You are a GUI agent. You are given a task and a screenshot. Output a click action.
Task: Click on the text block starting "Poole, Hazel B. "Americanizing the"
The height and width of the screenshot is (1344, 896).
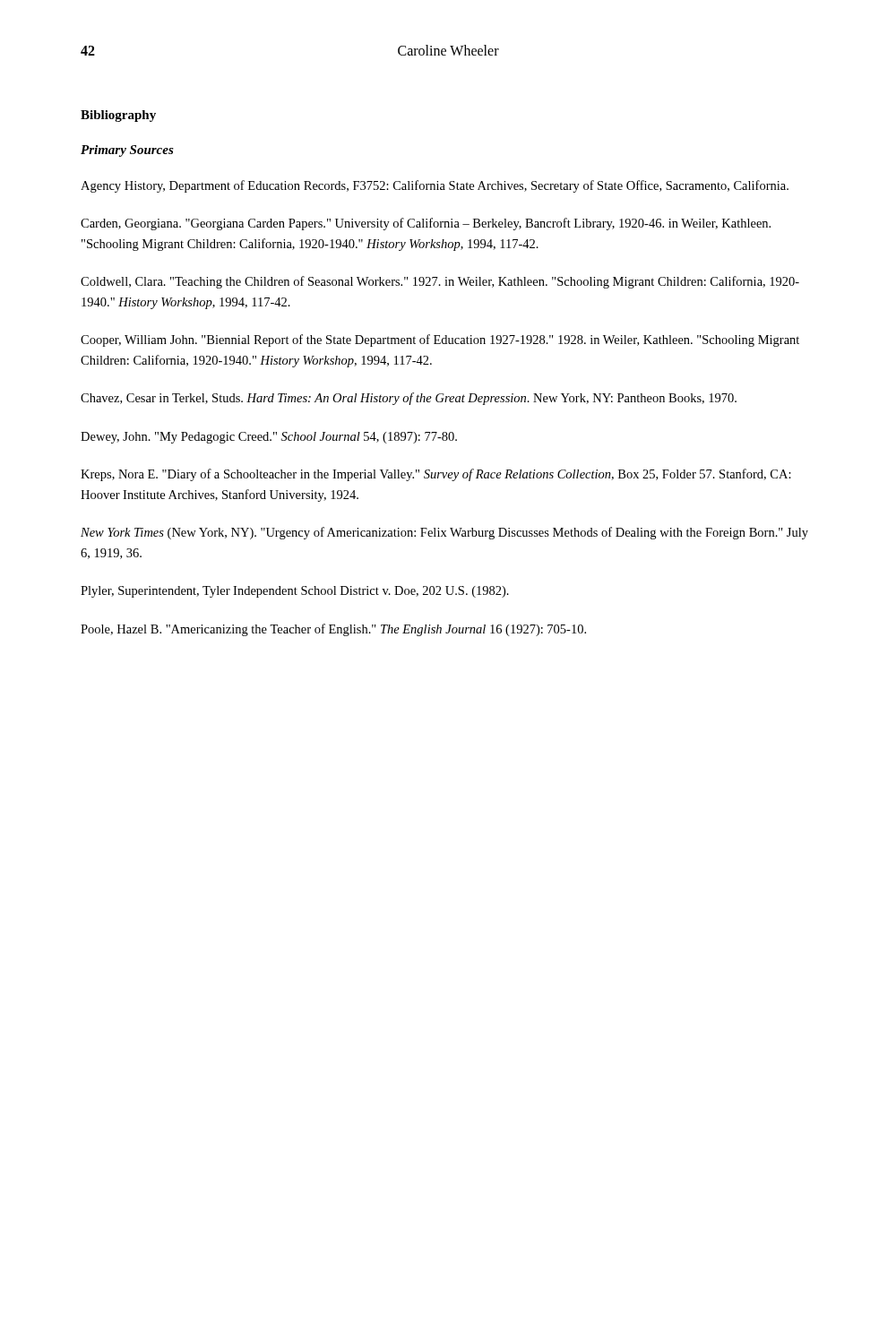coord(334,629)
